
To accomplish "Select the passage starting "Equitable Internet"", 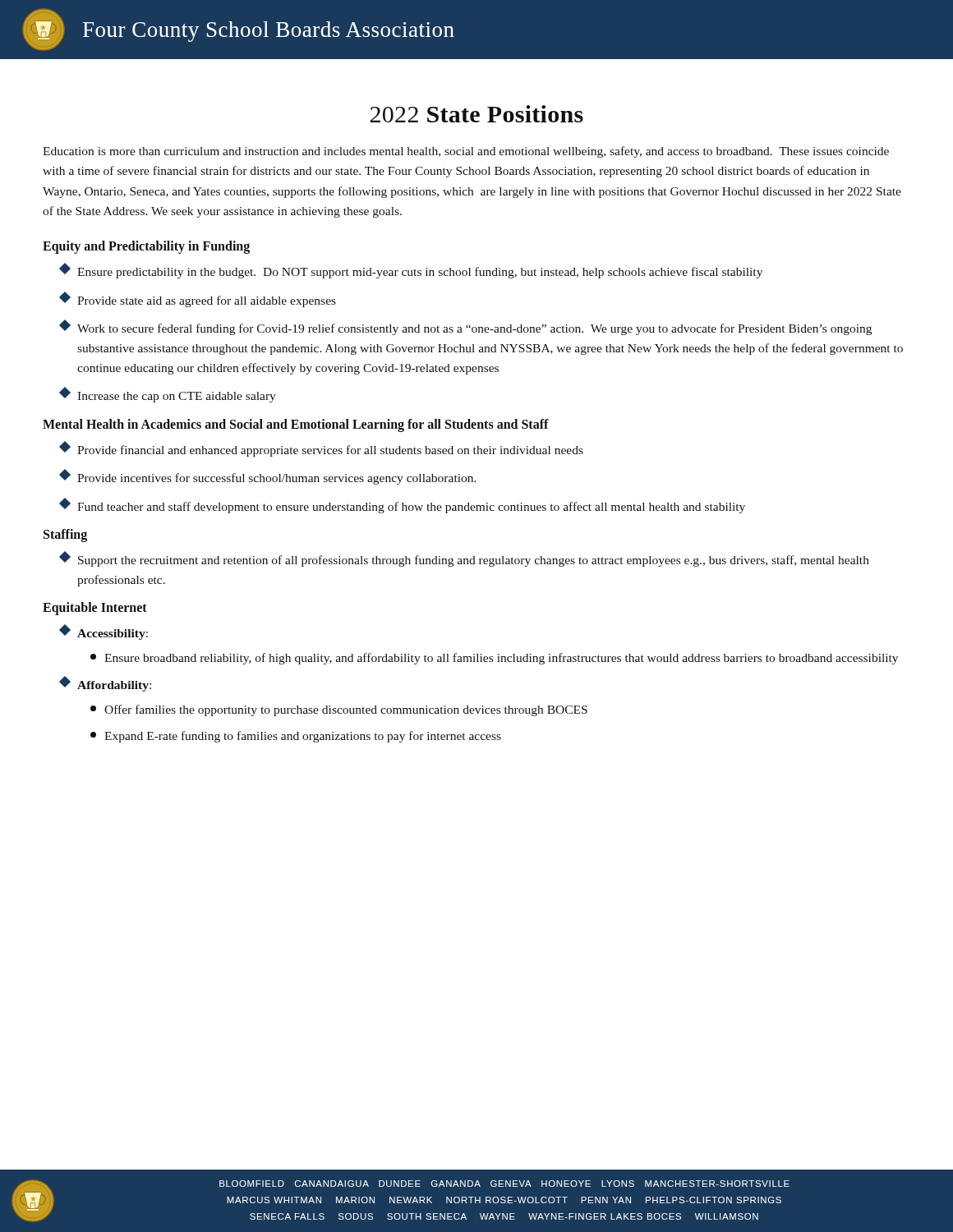I will coord(95,608).
